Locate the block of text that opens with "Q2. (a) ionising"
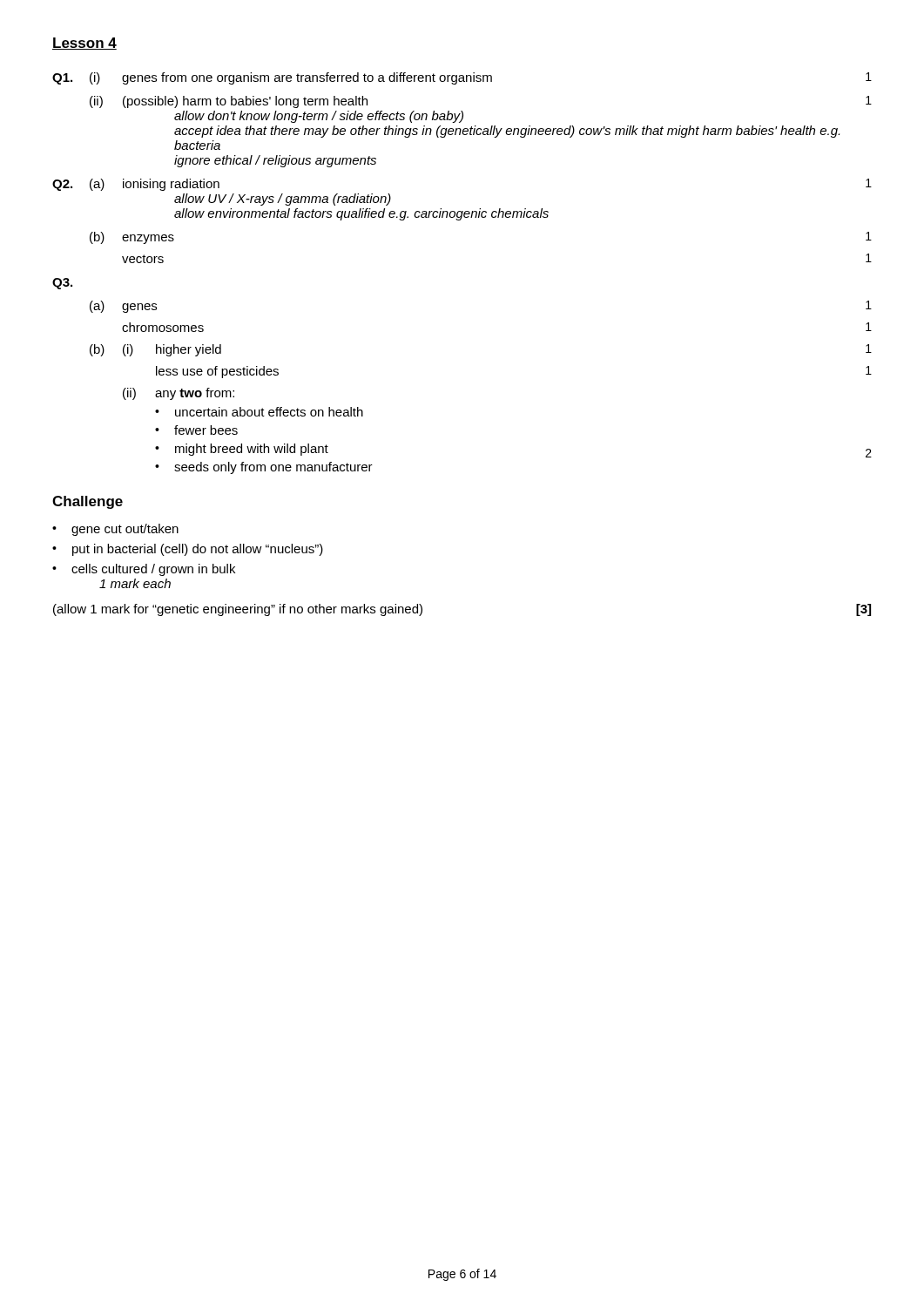This screenshot has width=924, height=1307. 66,184
